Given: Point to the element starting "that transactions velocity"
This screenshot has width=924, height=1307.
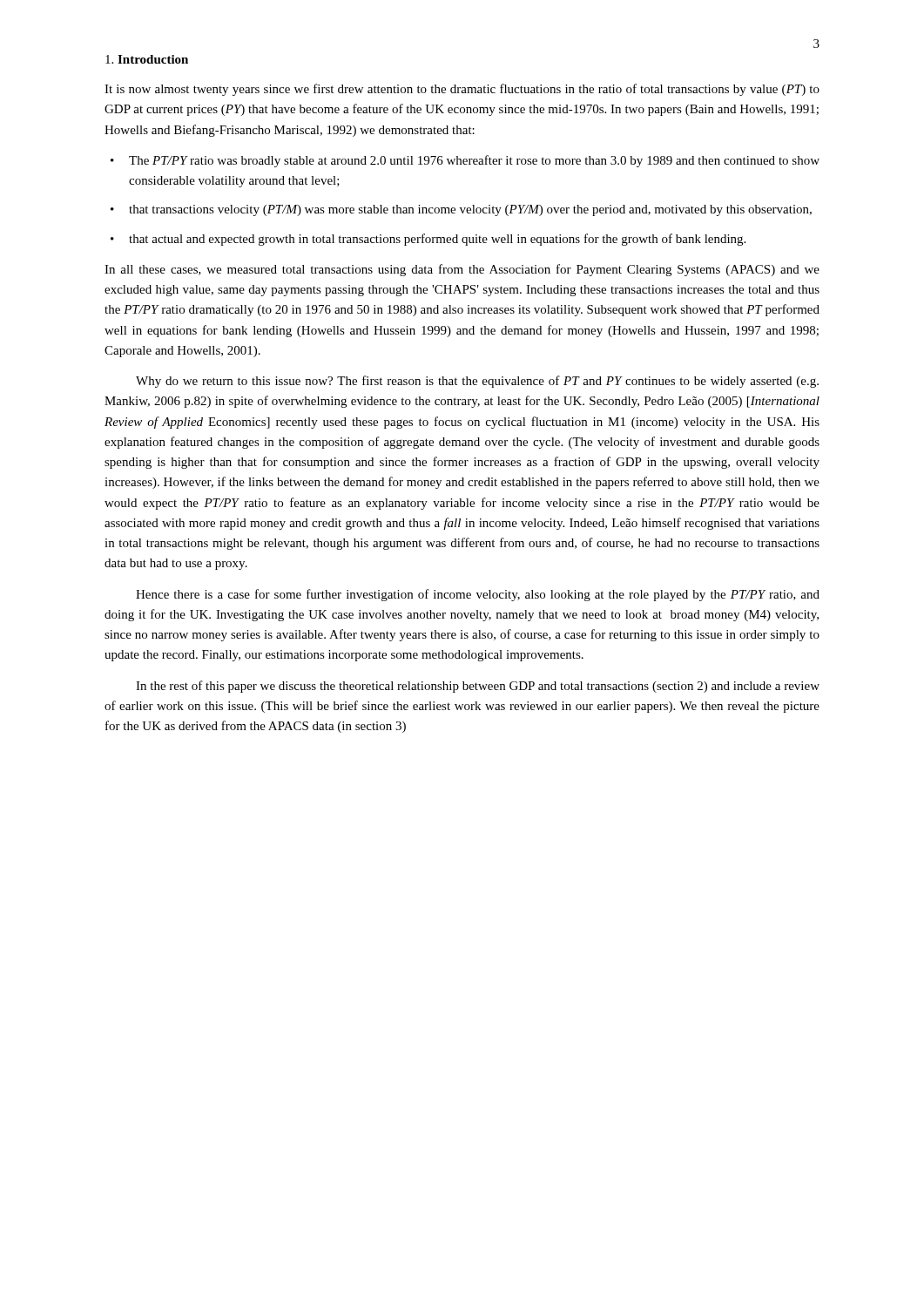Looking at the screenshot, I should pos(471,209).
